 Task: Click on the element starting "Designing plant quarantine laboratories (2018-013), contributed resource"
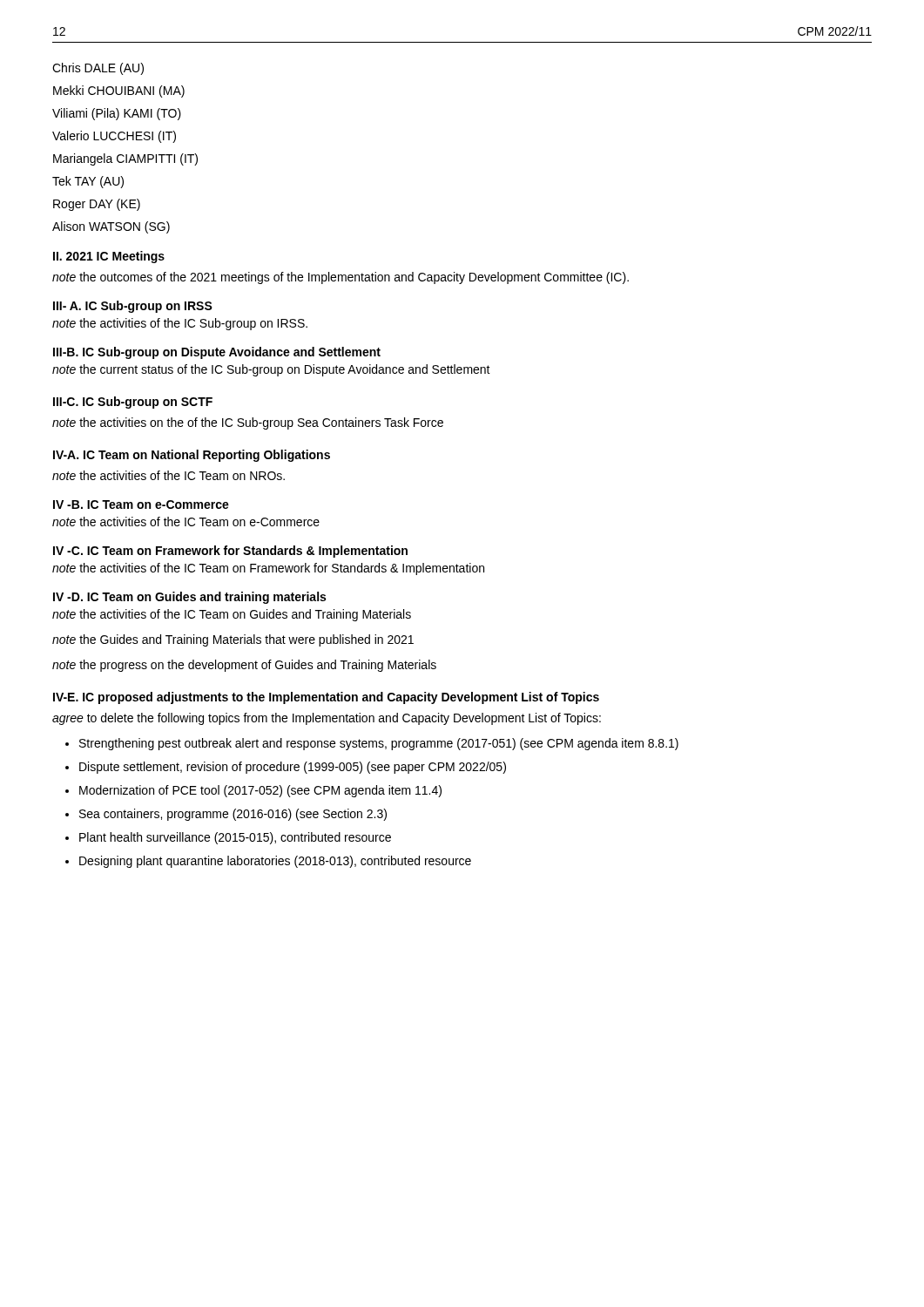[x=275, y=861]
